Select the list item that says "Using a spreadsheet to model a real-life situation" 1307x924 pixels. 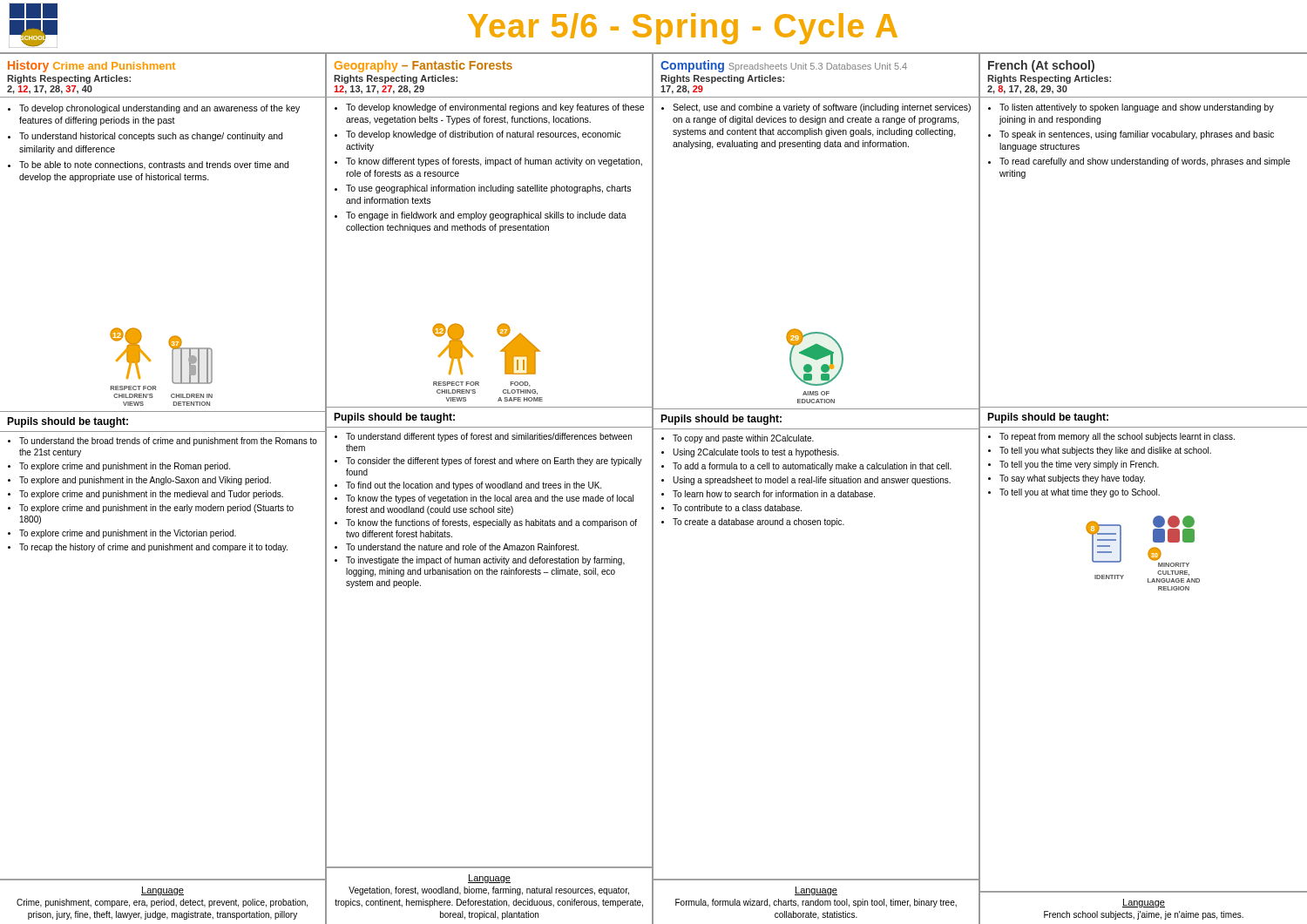812,480
